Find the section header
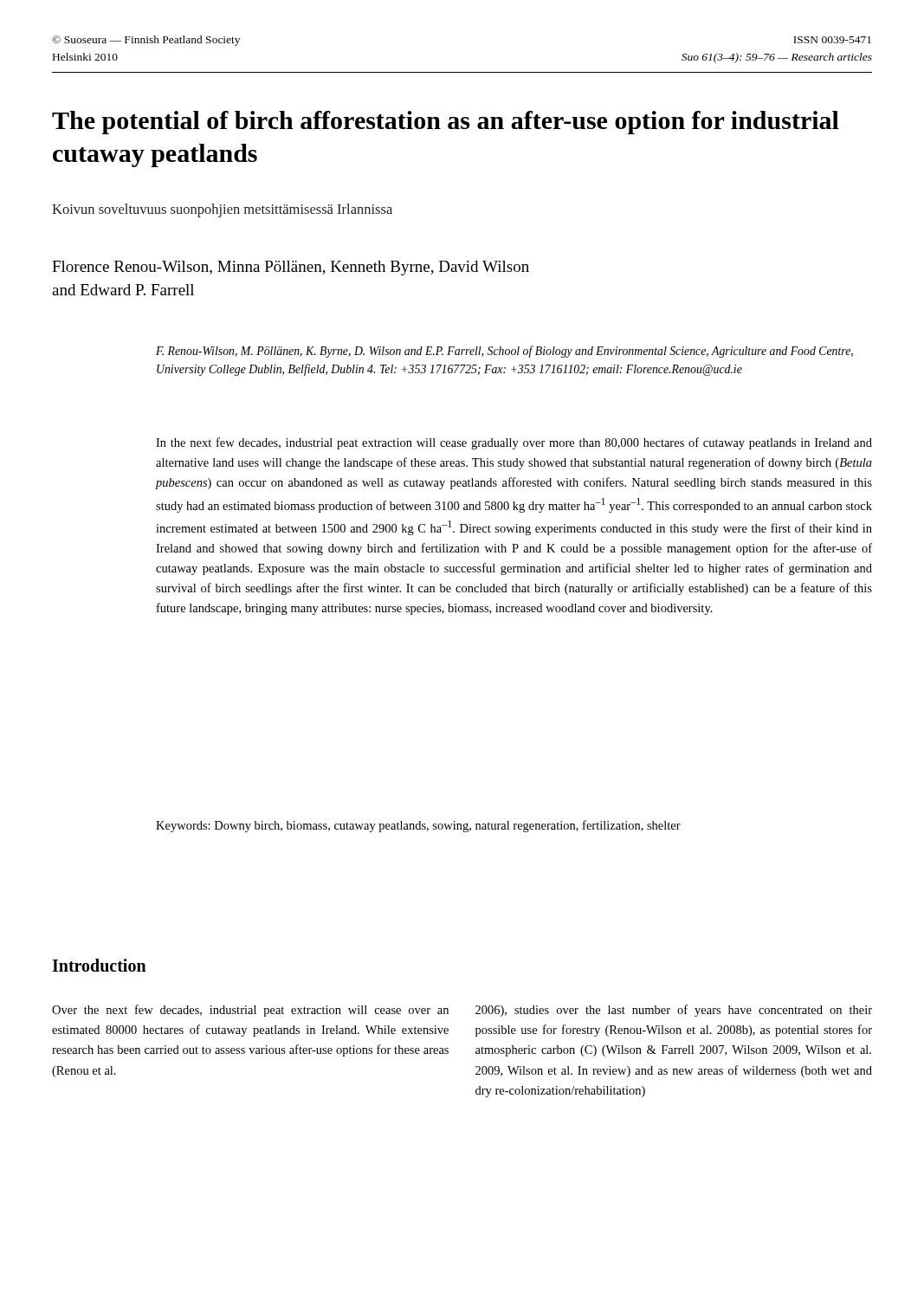 pos(99,966)
